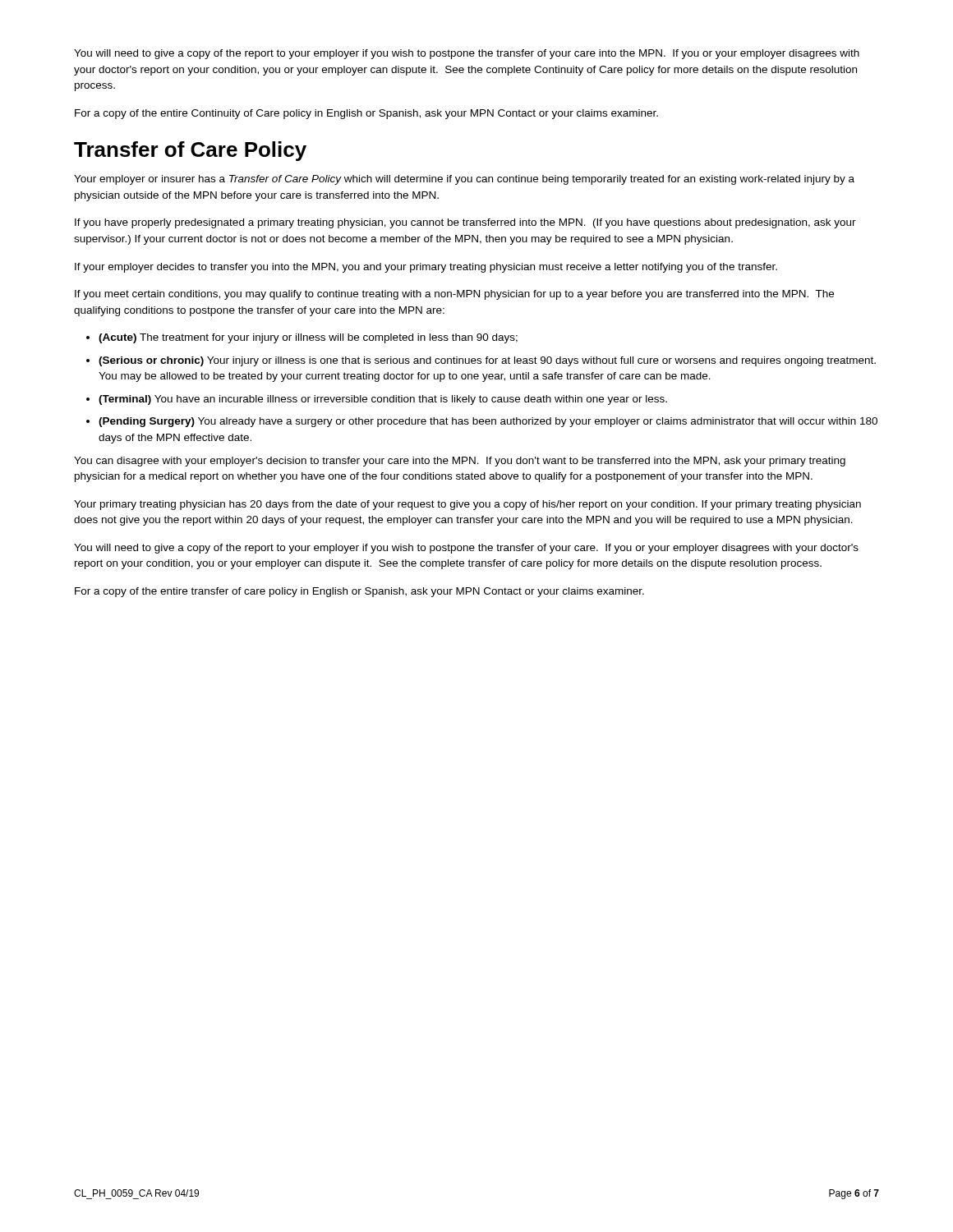Find the list item that reads "(Serious or chronic) Your injury"
This screenshot has width=953, height=1232.
click(x=488, y=368)
